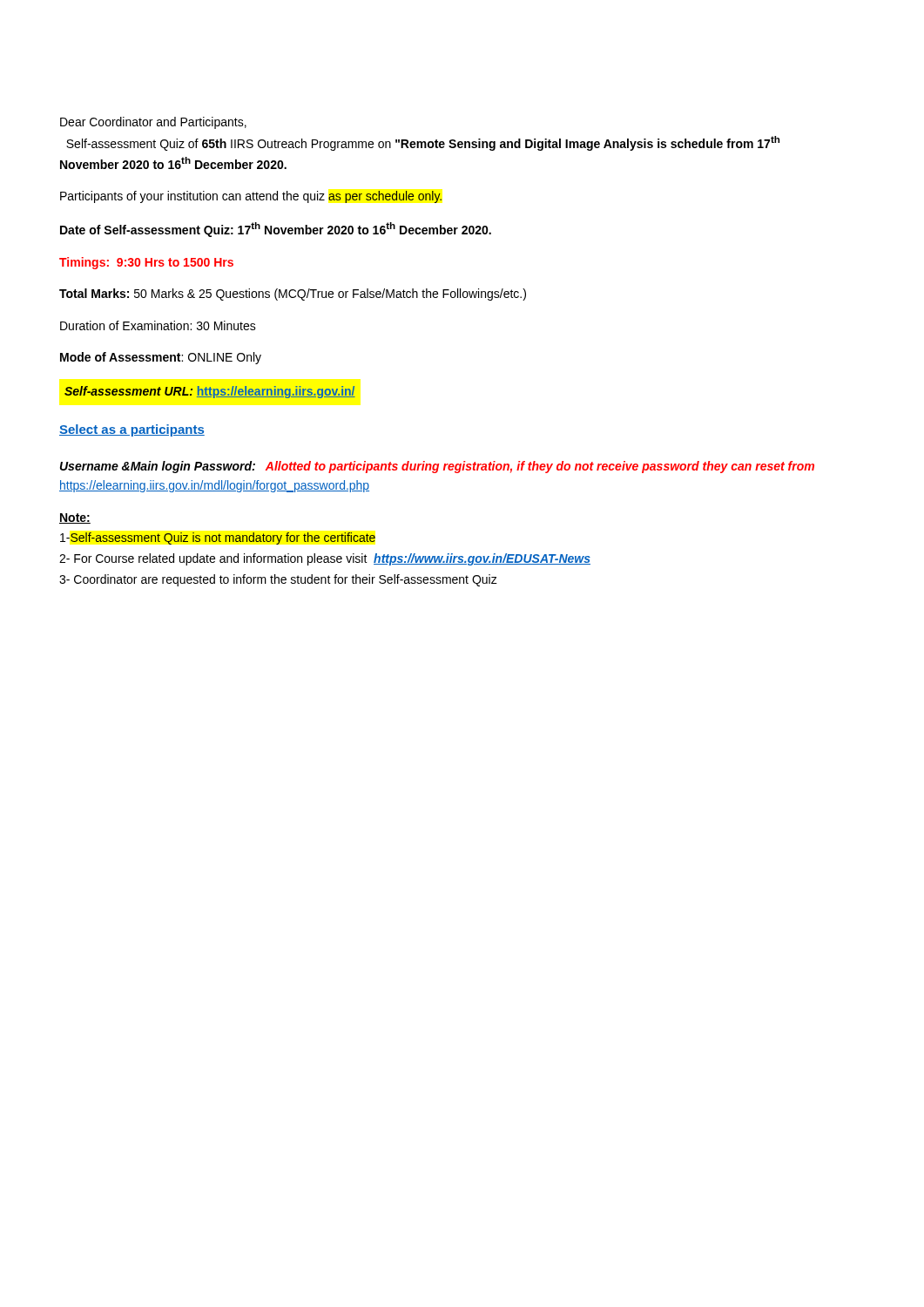Locate the text containing "Select as a participants"

click(x=132, y=429)
